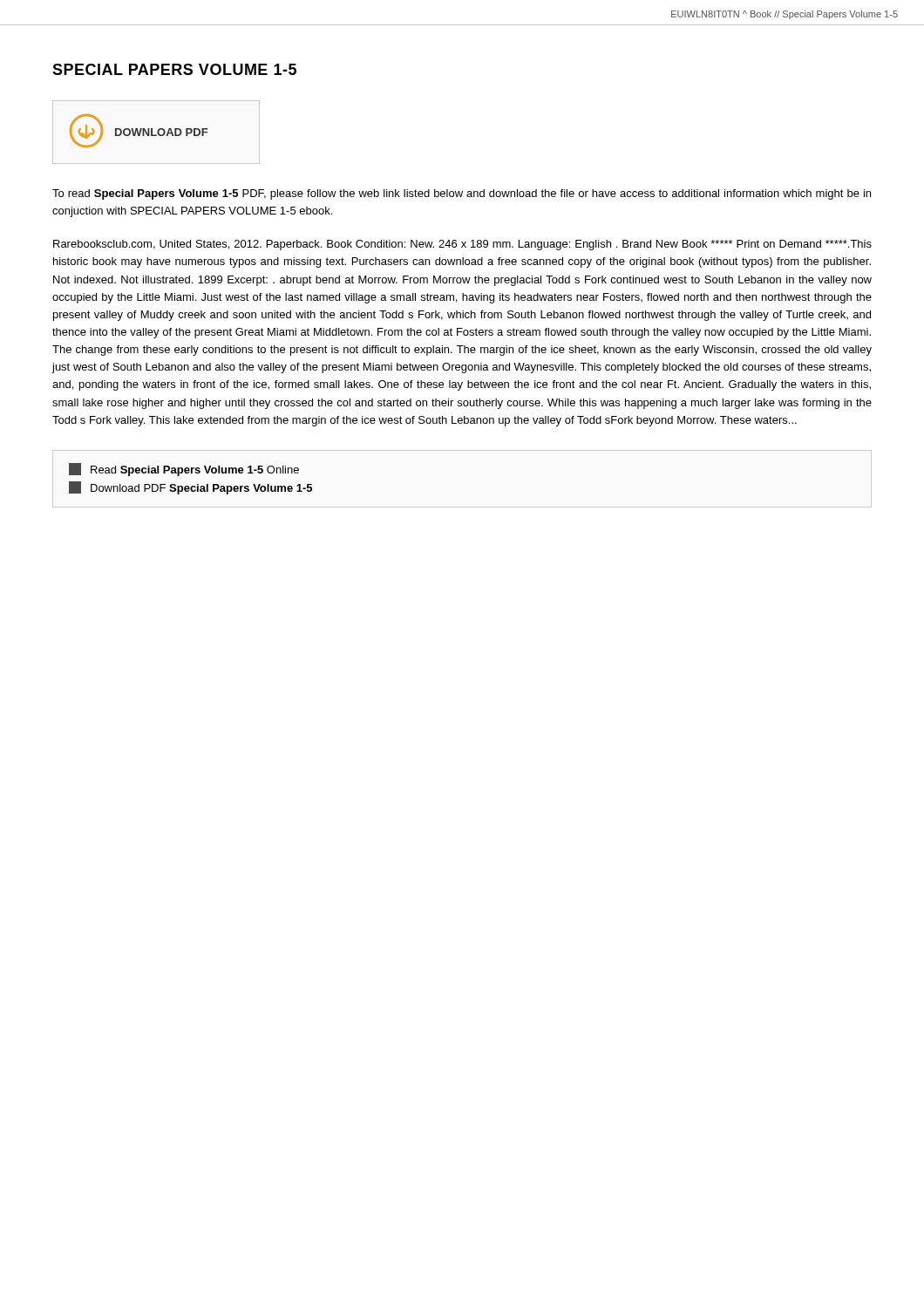Screen dimensions: 1308x924
Task: Select the title that says "SPECIAL PAPERS VOLUME 1-5"
Action: [x=175, y=70]
